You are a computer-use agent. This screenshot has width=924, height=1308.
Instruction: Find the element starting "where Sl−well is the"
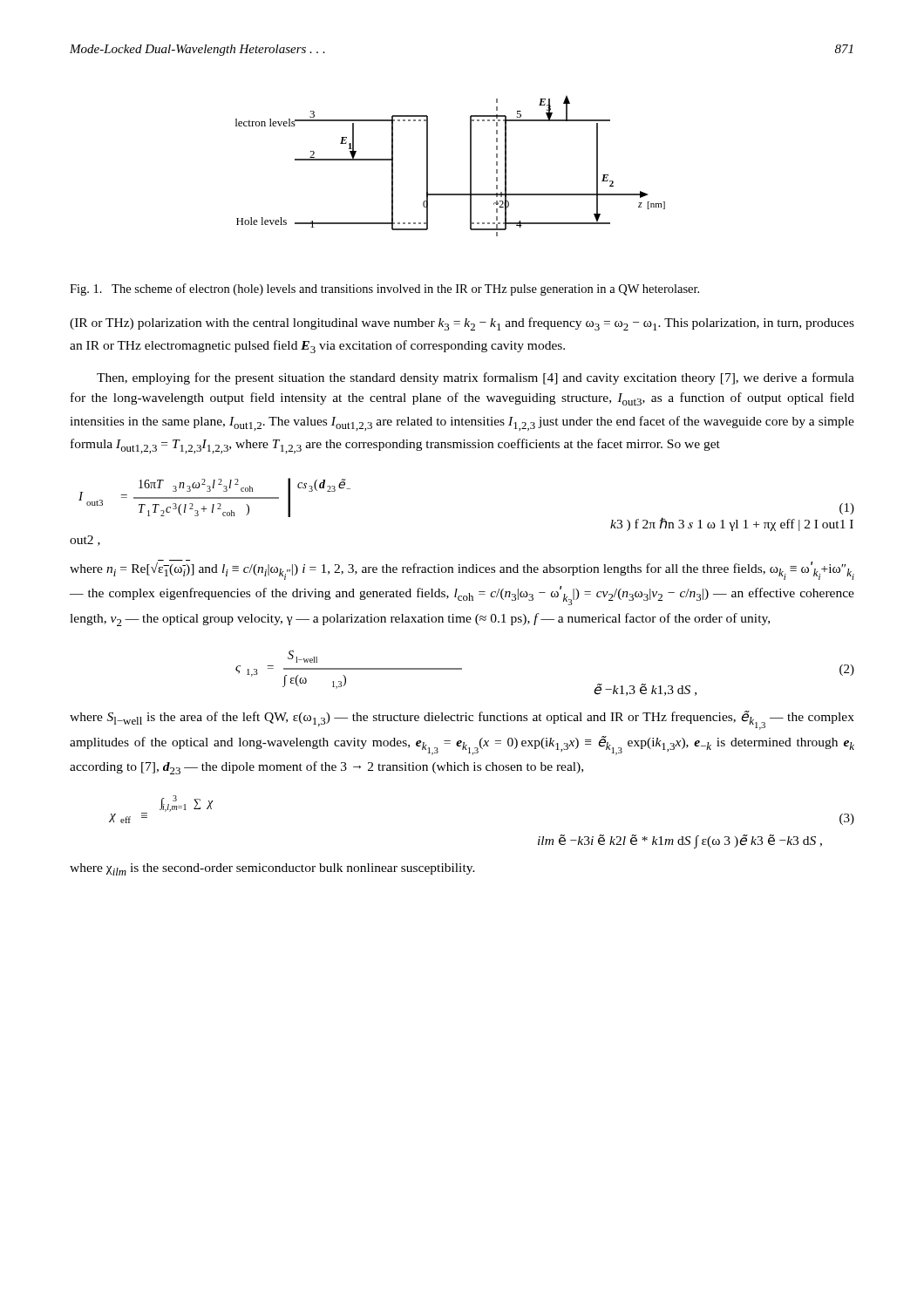tap(462, 743)
